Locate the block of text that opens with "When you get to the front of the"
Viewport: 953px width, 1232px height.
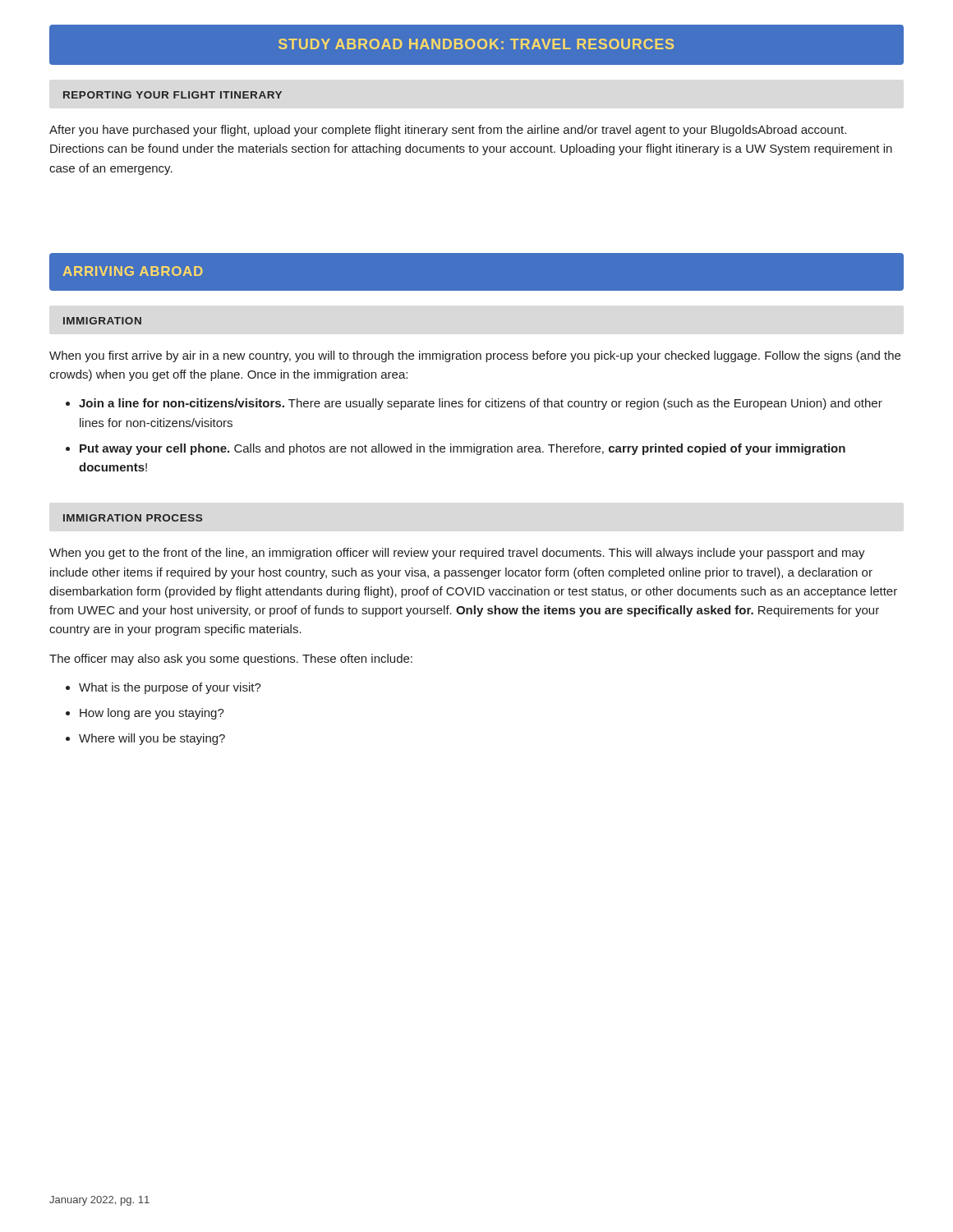pos(473,591)
